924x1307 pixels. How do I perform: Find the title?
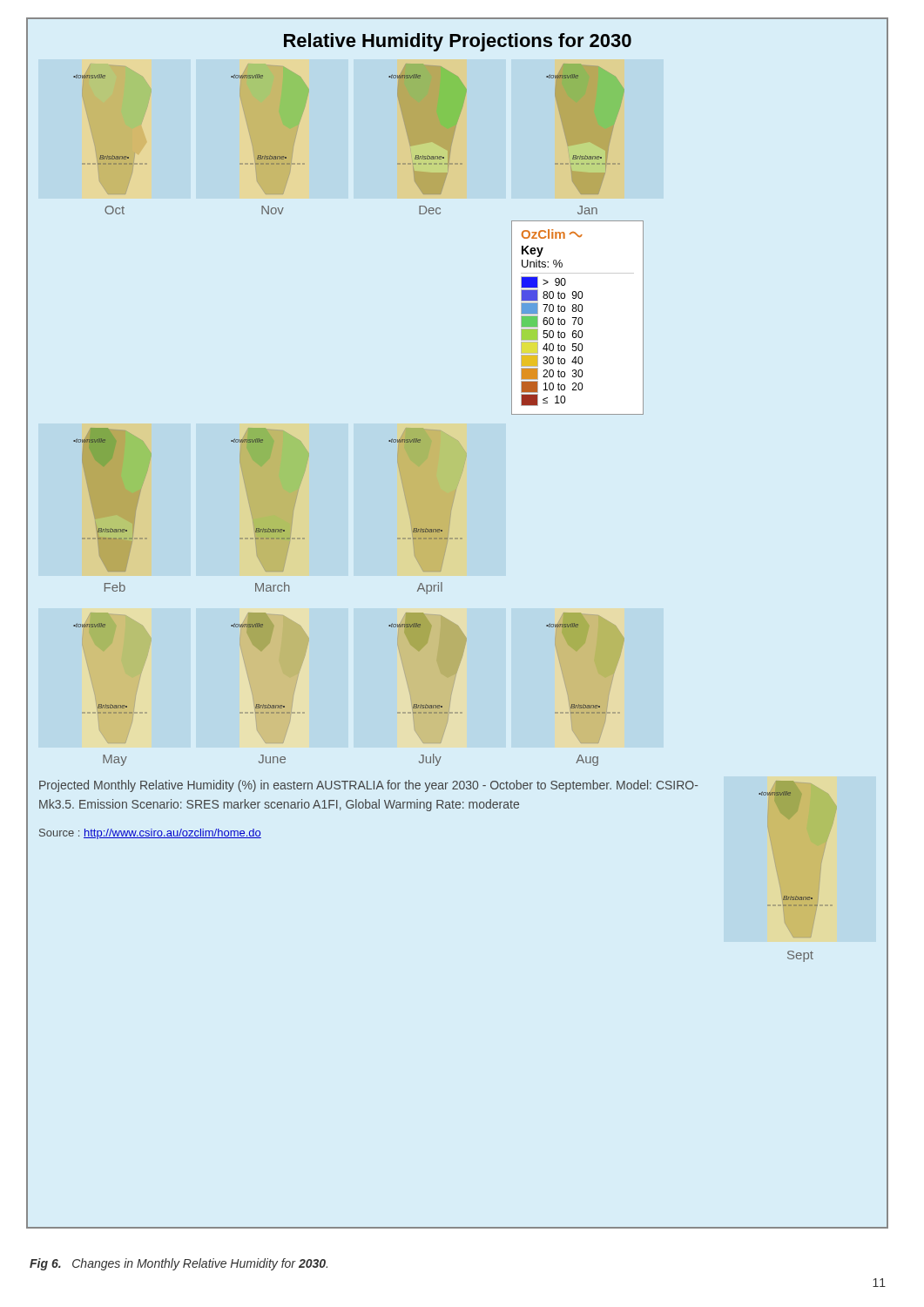[457, 41]
